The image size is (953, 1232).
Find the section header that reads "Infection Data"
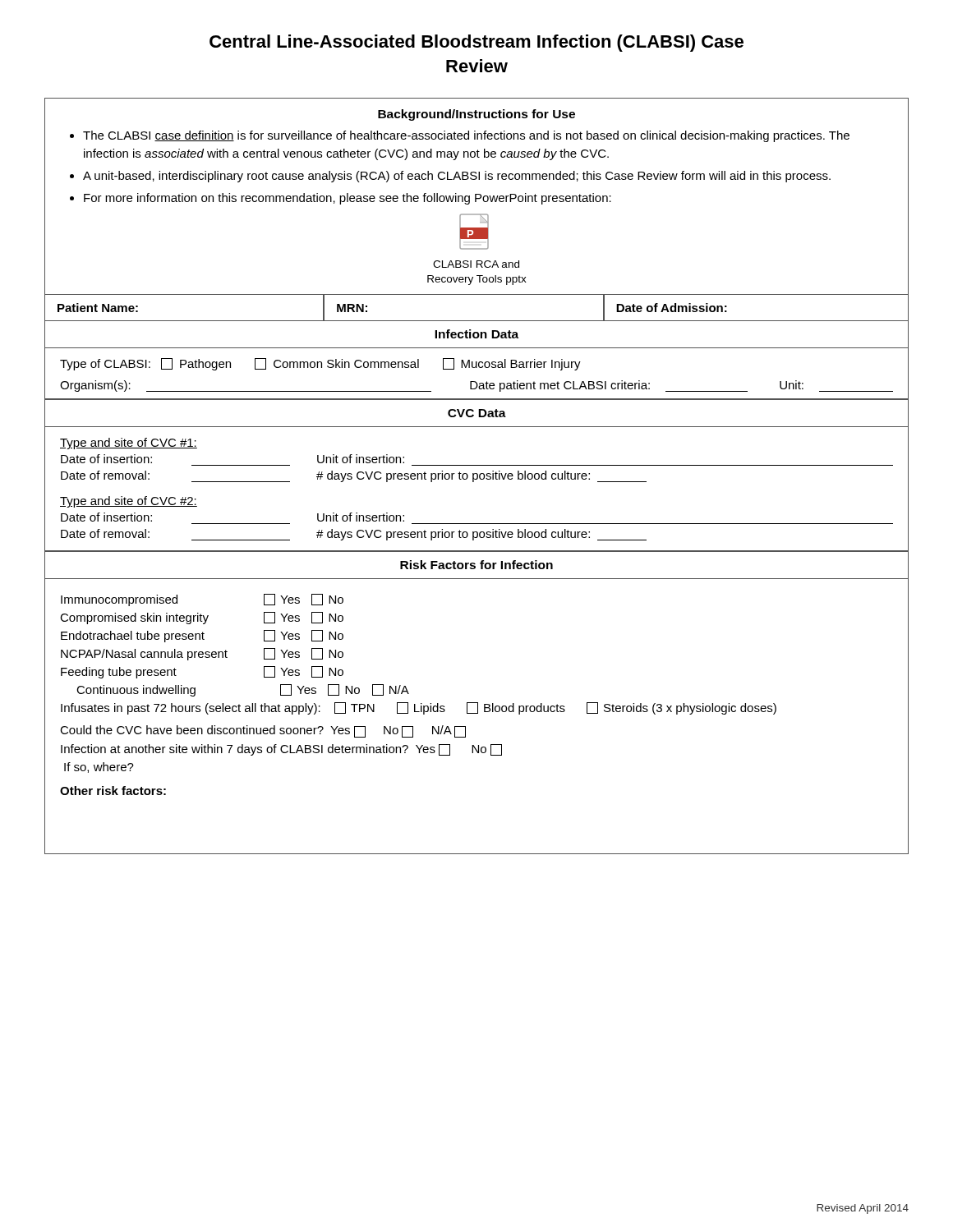pos(476,334)
